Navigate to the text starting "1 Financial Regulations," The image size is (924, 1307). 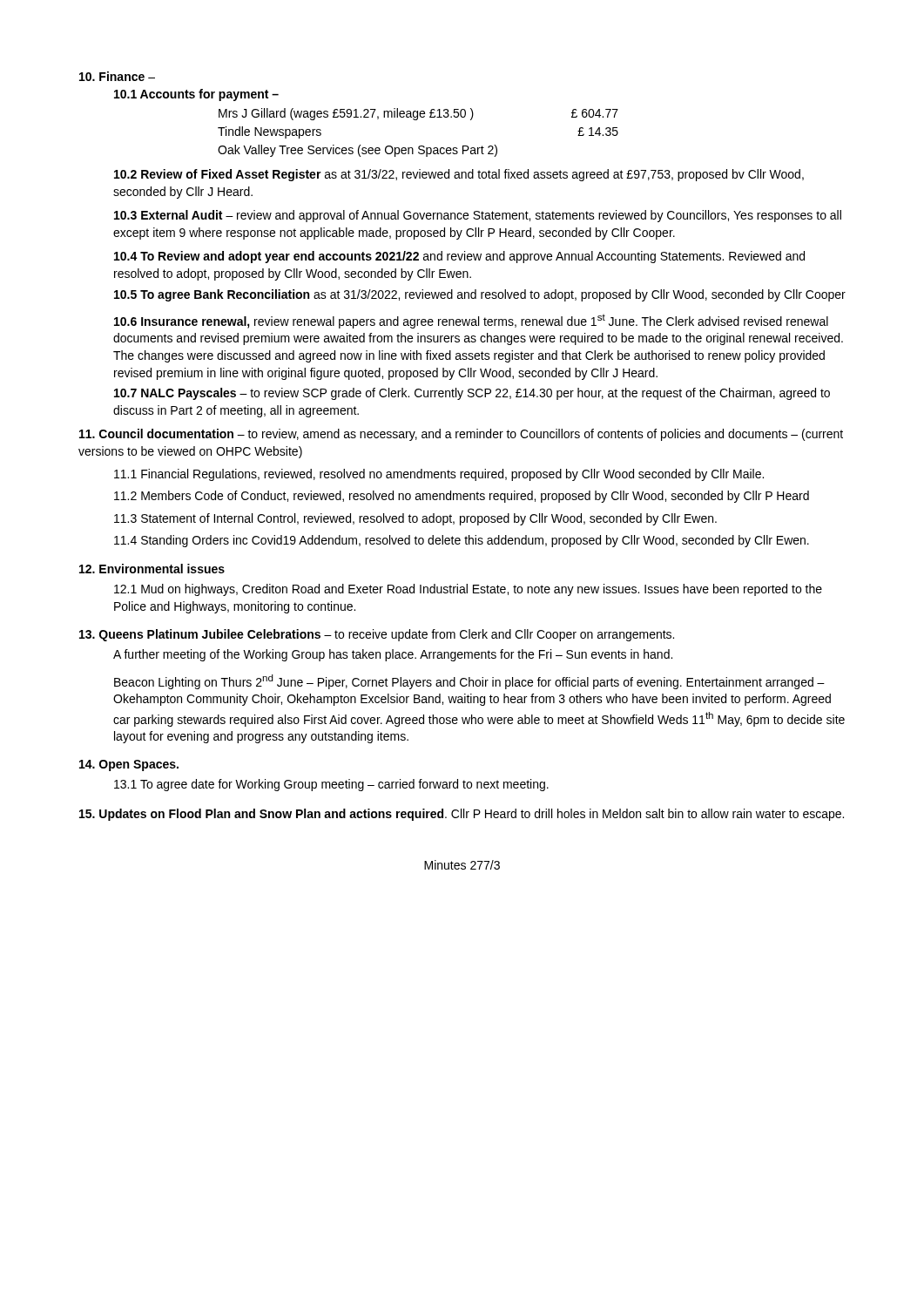click(479, 474)
